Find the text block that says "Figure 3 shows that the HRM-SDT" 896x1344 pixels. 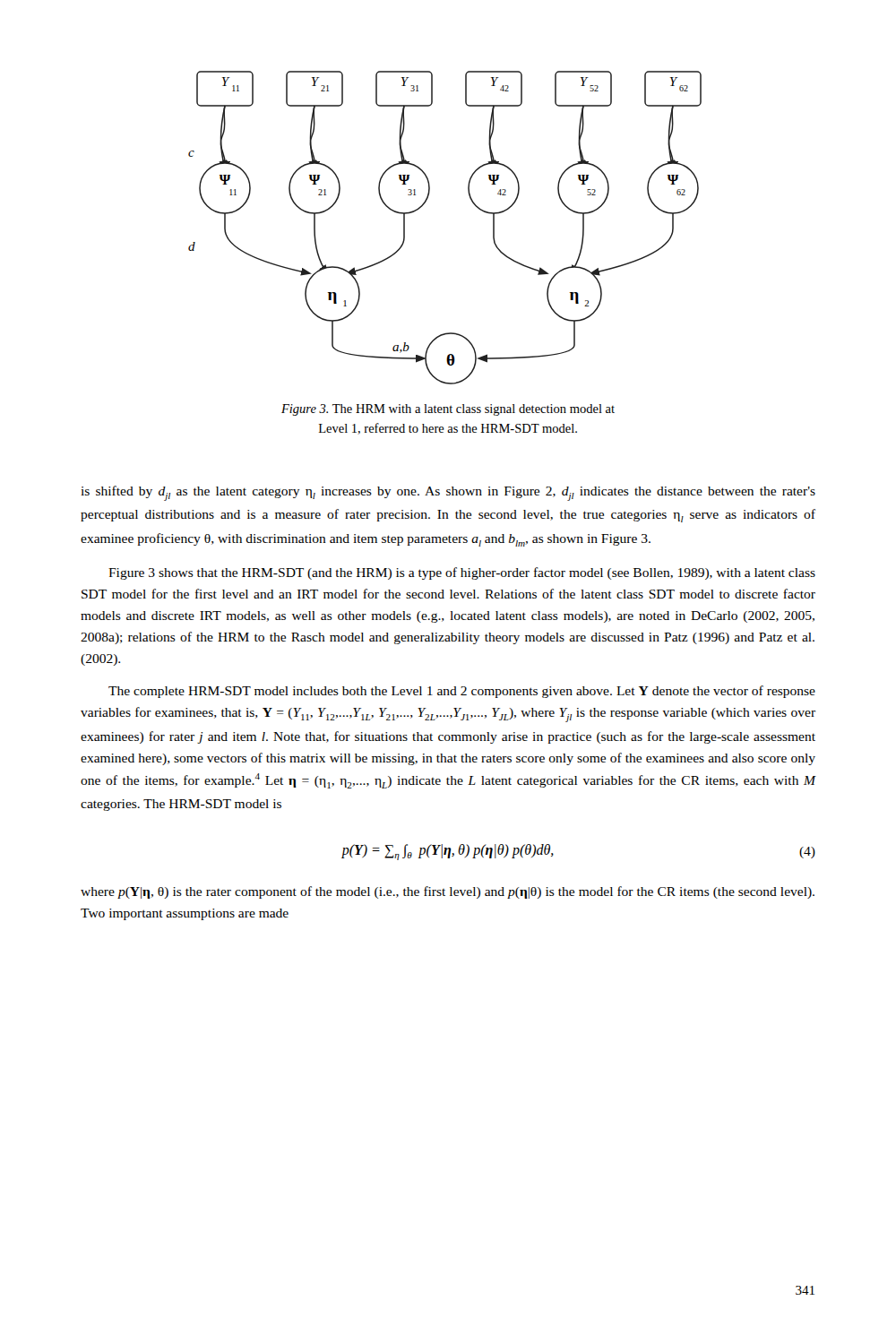pyautogui.click(x=448, y=616)
